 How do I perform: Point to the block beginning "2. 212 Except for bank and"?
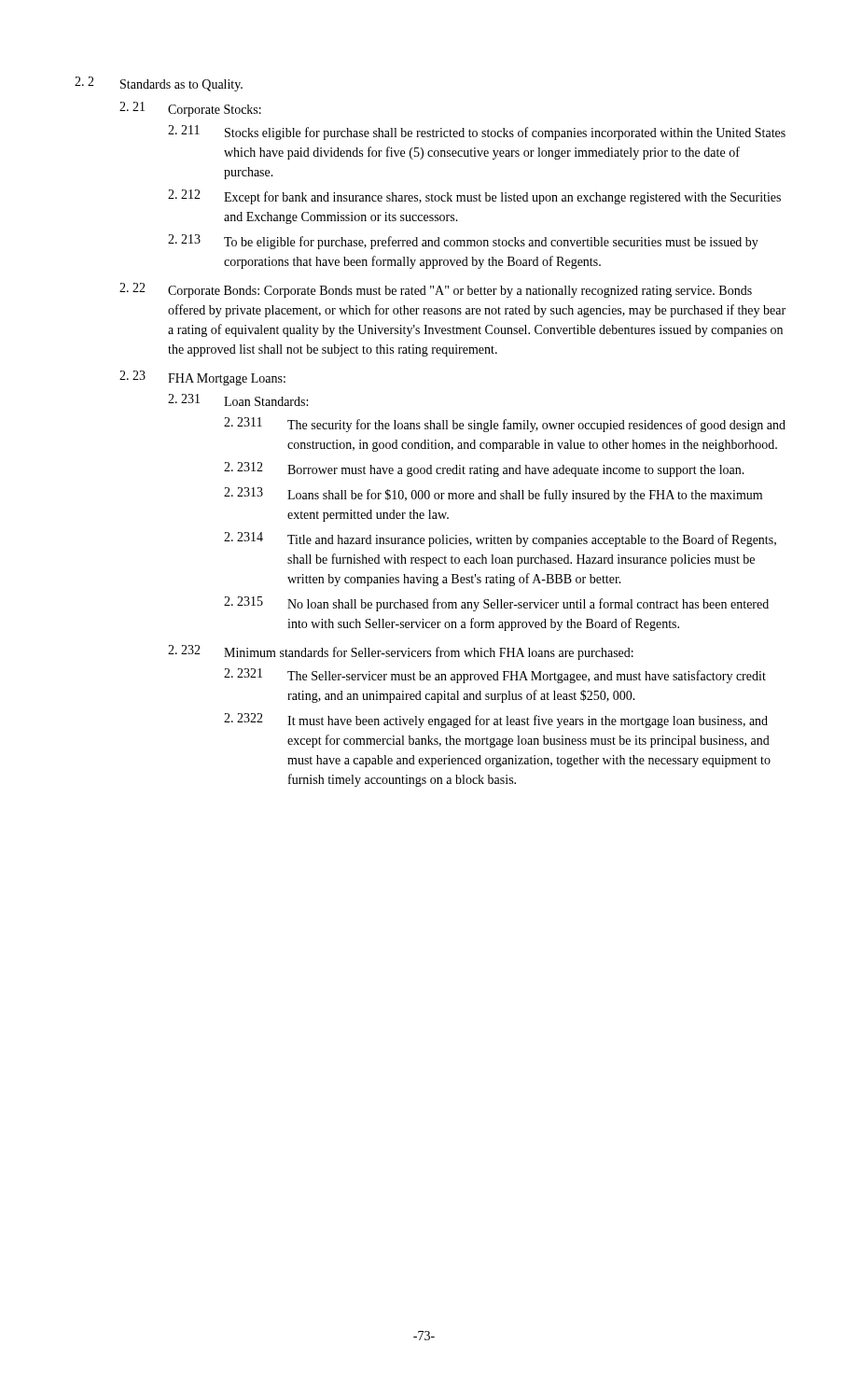[x=480, y=207]
